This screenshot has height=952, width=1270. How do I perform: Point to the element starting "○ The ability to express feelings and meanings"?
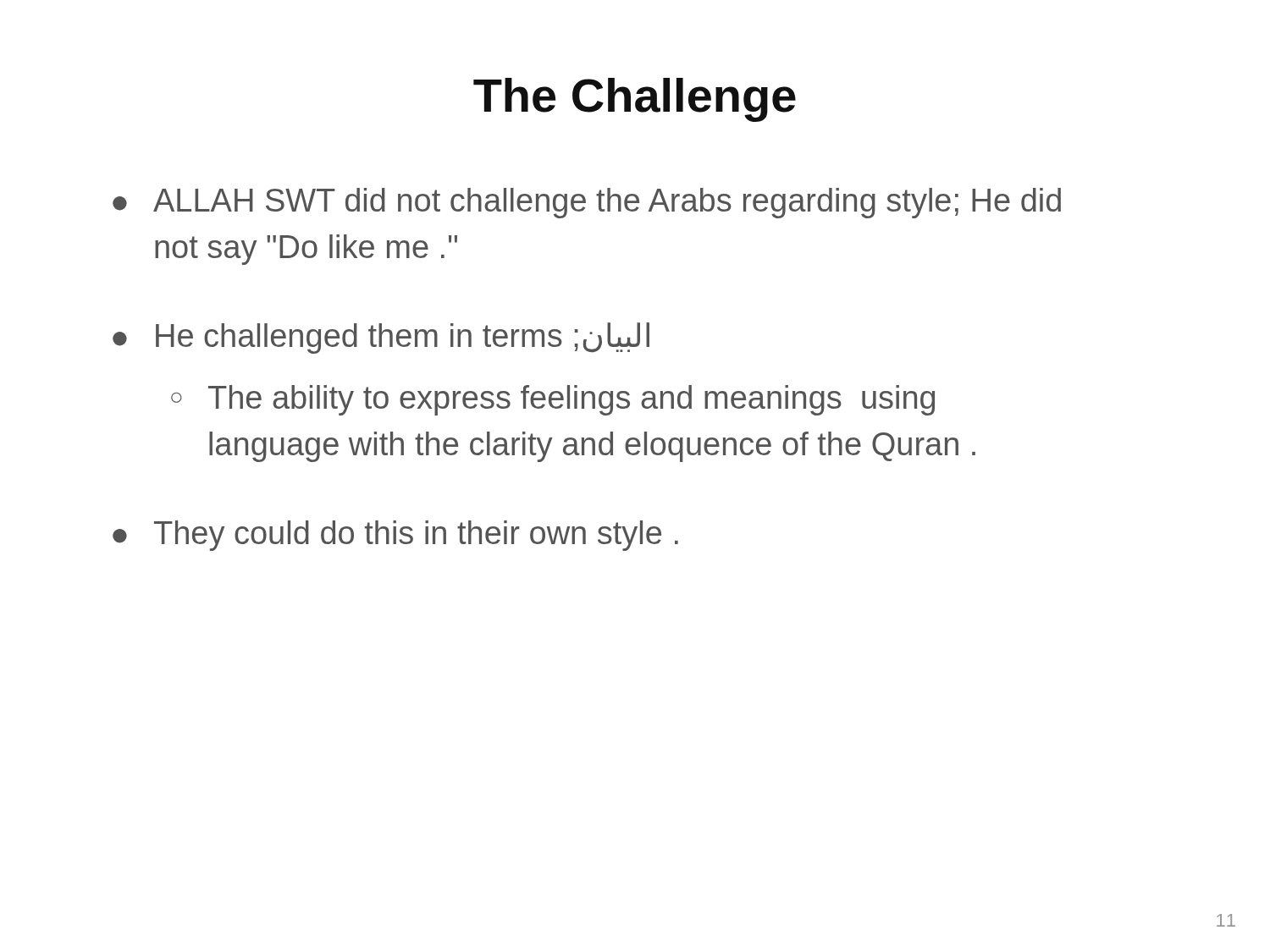pos(574,422)
